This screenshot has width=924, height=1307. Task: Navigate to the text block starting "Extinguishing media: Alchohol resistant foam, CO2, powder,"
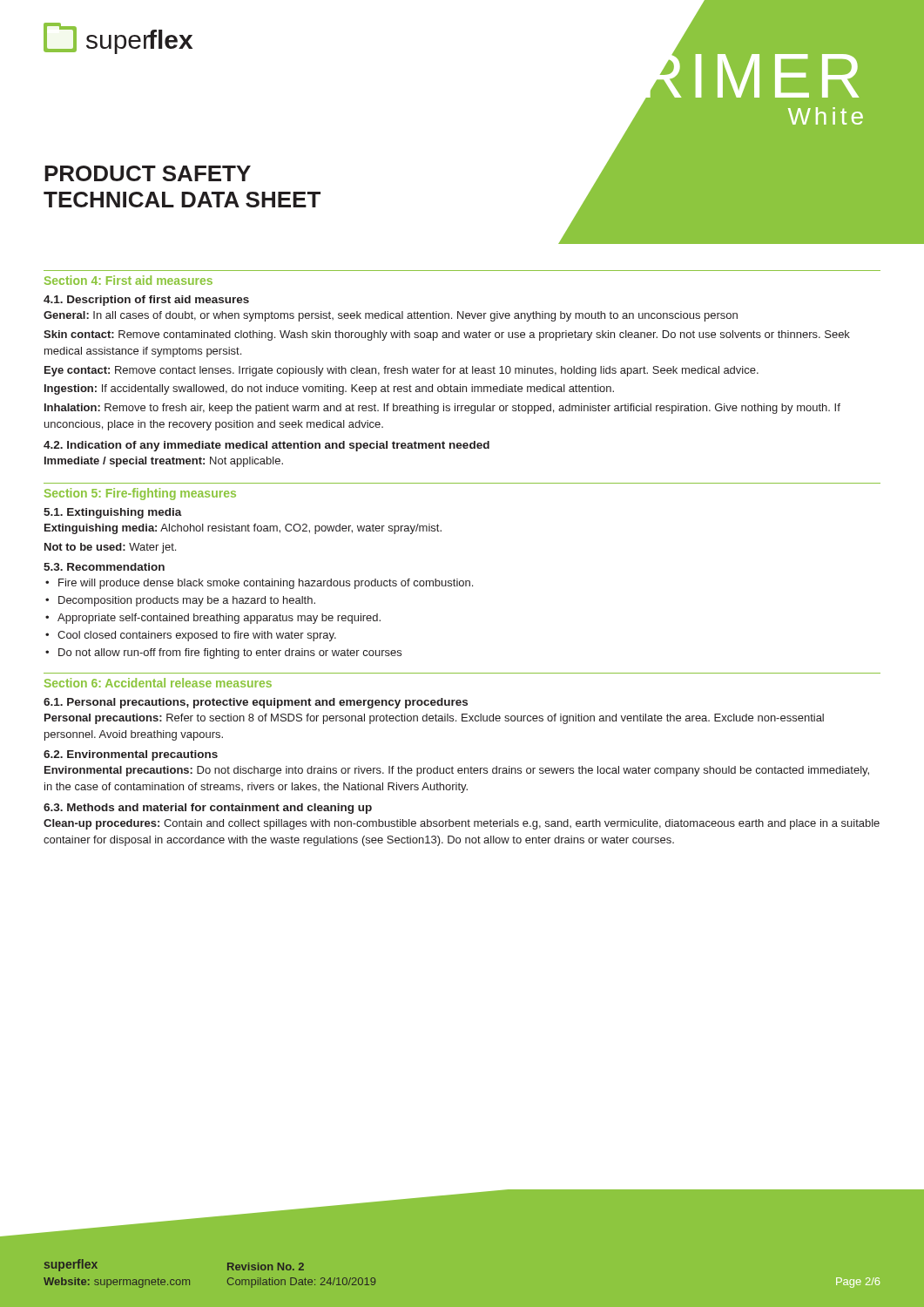[x=243, y=527]
